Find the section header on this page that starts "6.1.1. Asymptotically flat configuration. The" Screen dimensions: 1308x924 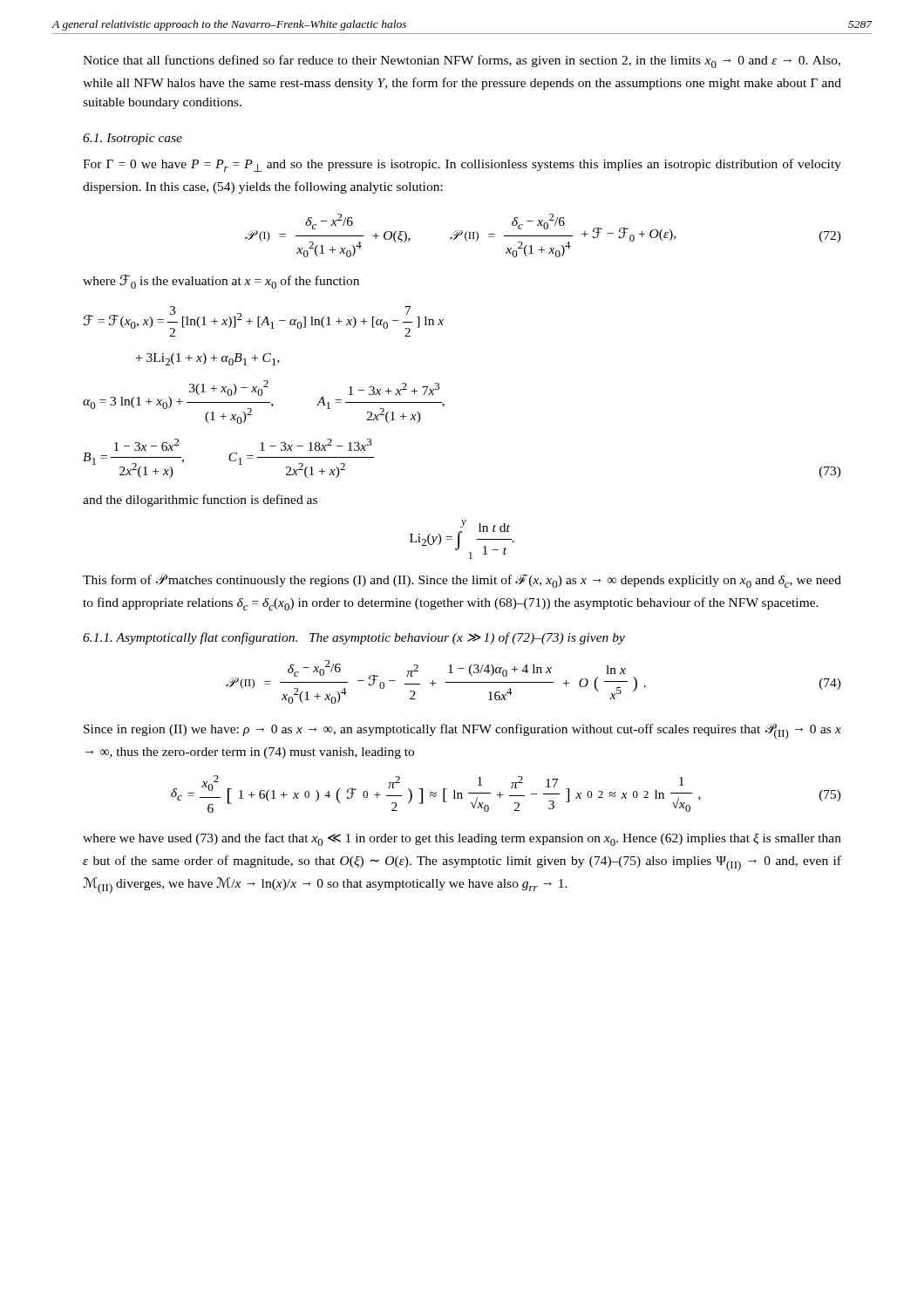[354, 637]
